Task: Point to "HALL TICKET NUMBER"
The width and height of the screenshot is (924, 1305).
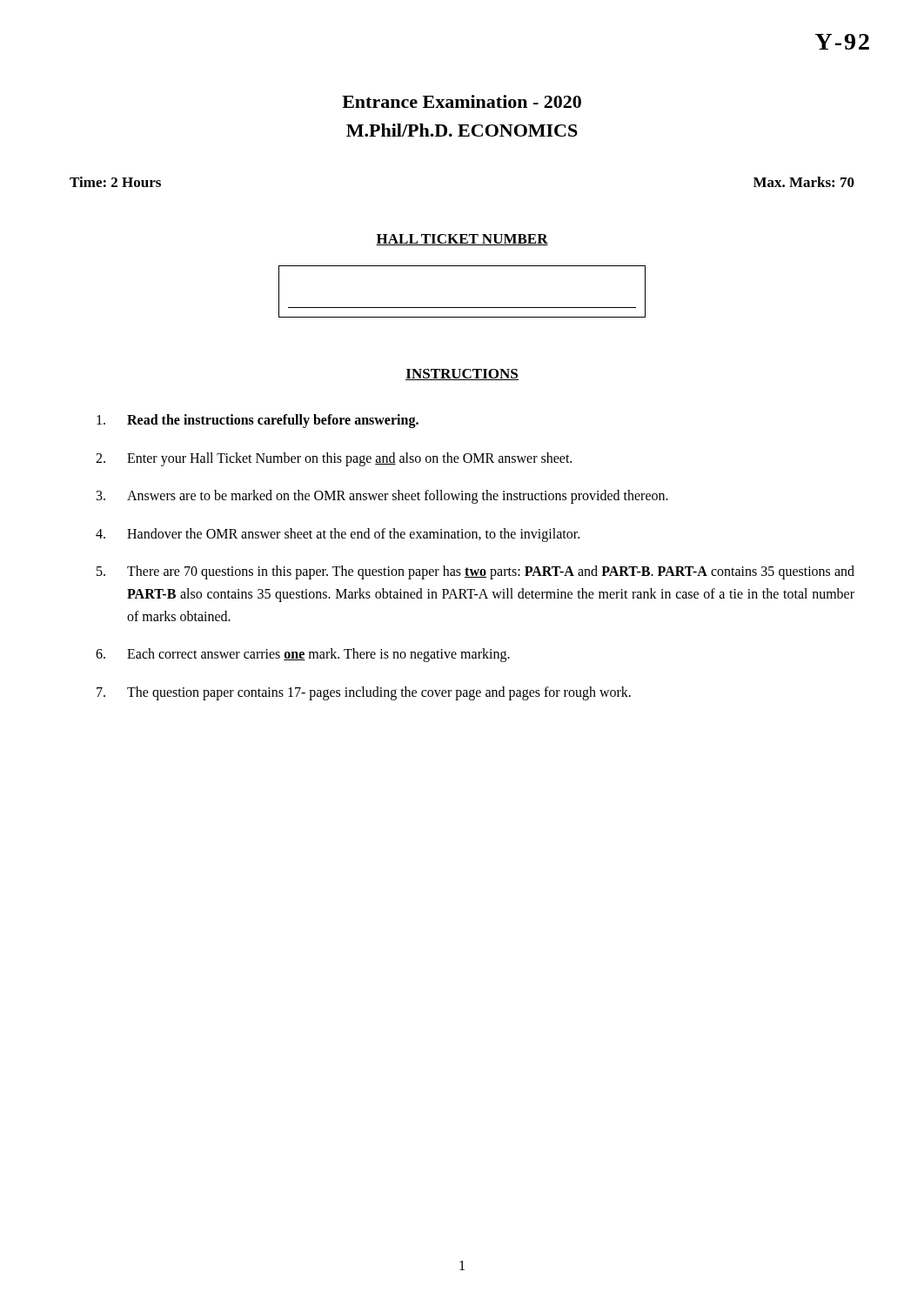Action: 462,239
